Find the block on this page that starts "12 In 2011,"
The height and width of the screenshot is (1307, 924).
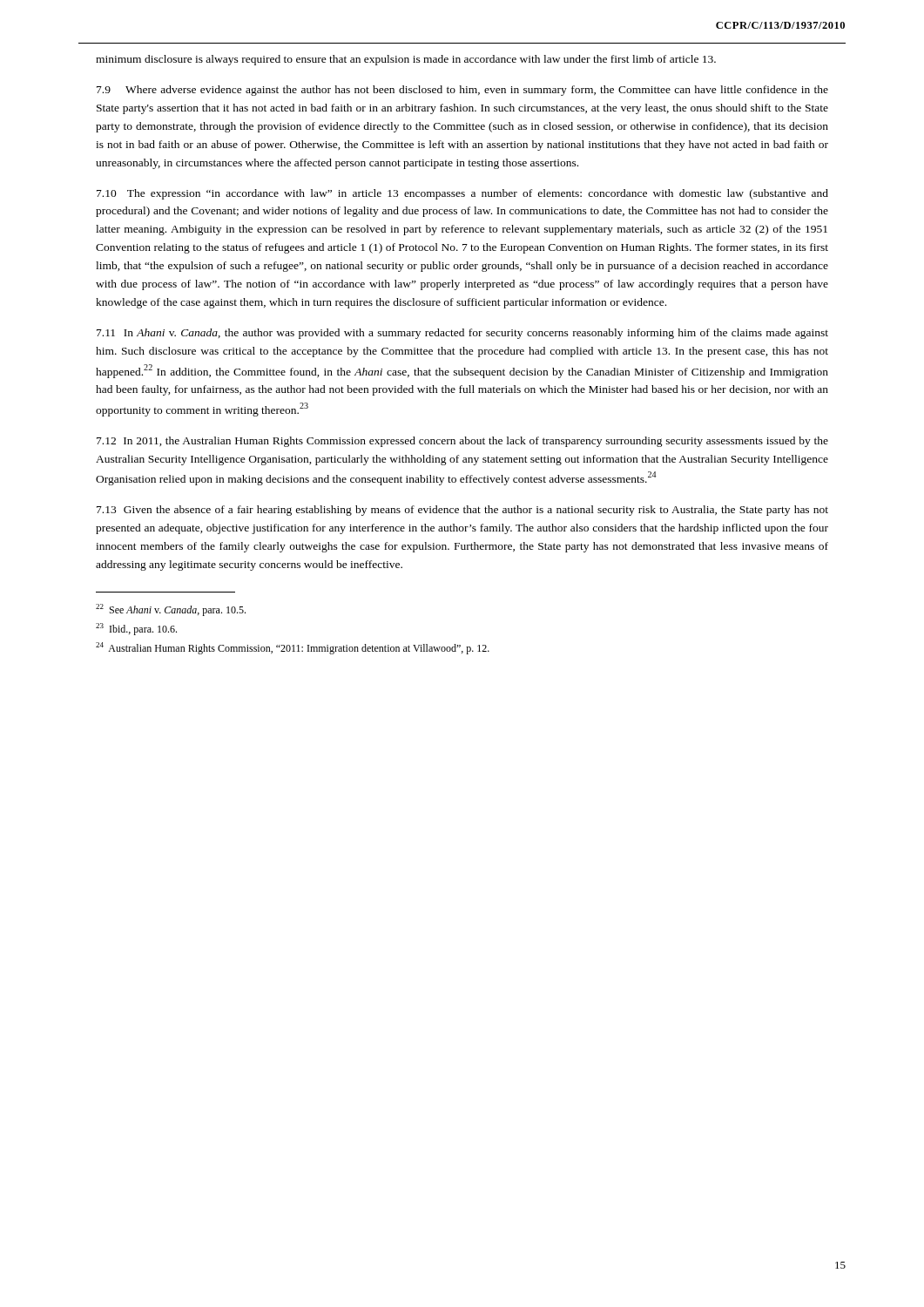point(462,459)
